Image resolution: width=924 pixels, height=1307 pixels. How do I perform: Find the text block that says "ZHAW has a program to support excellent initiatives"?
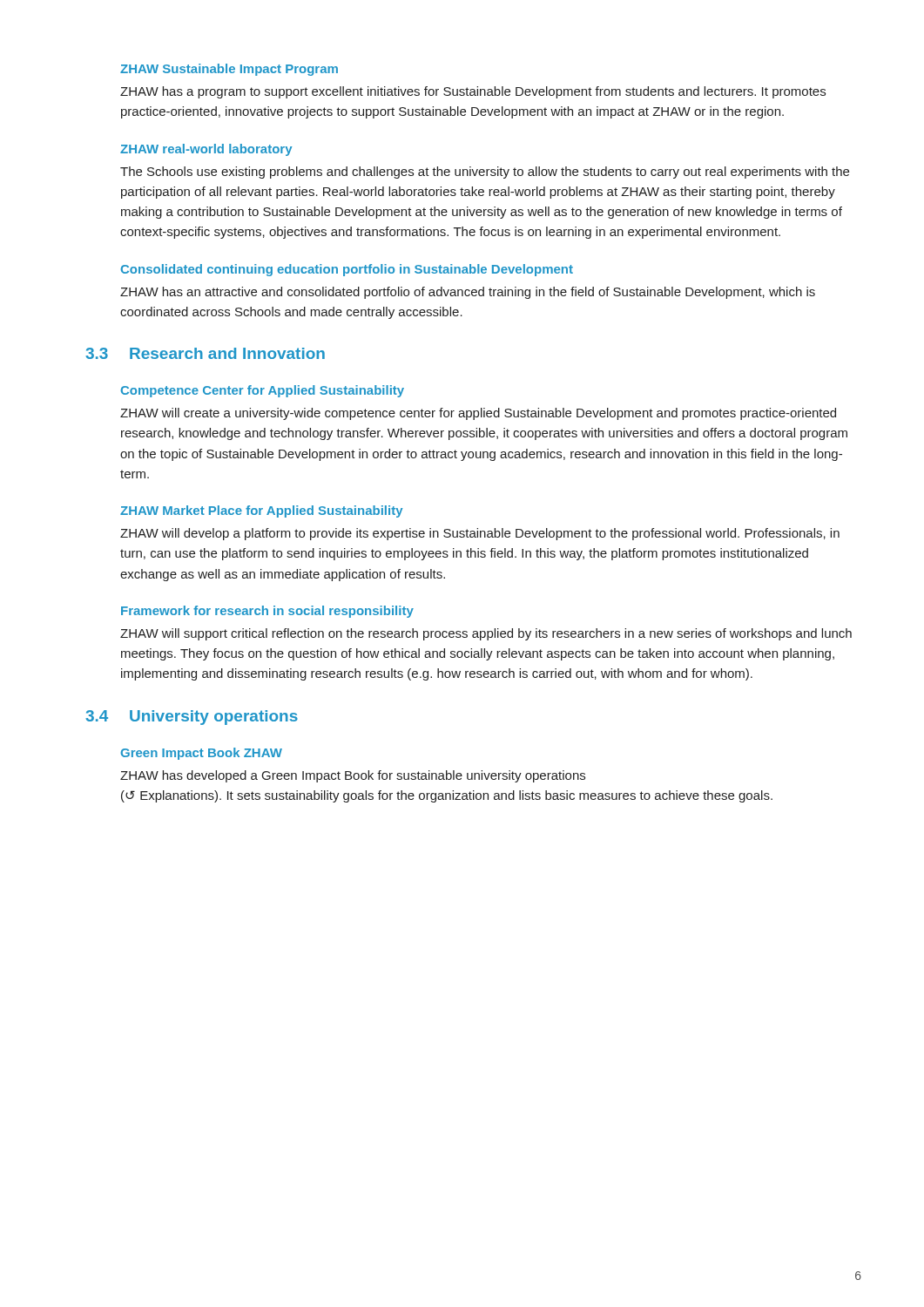473,101
